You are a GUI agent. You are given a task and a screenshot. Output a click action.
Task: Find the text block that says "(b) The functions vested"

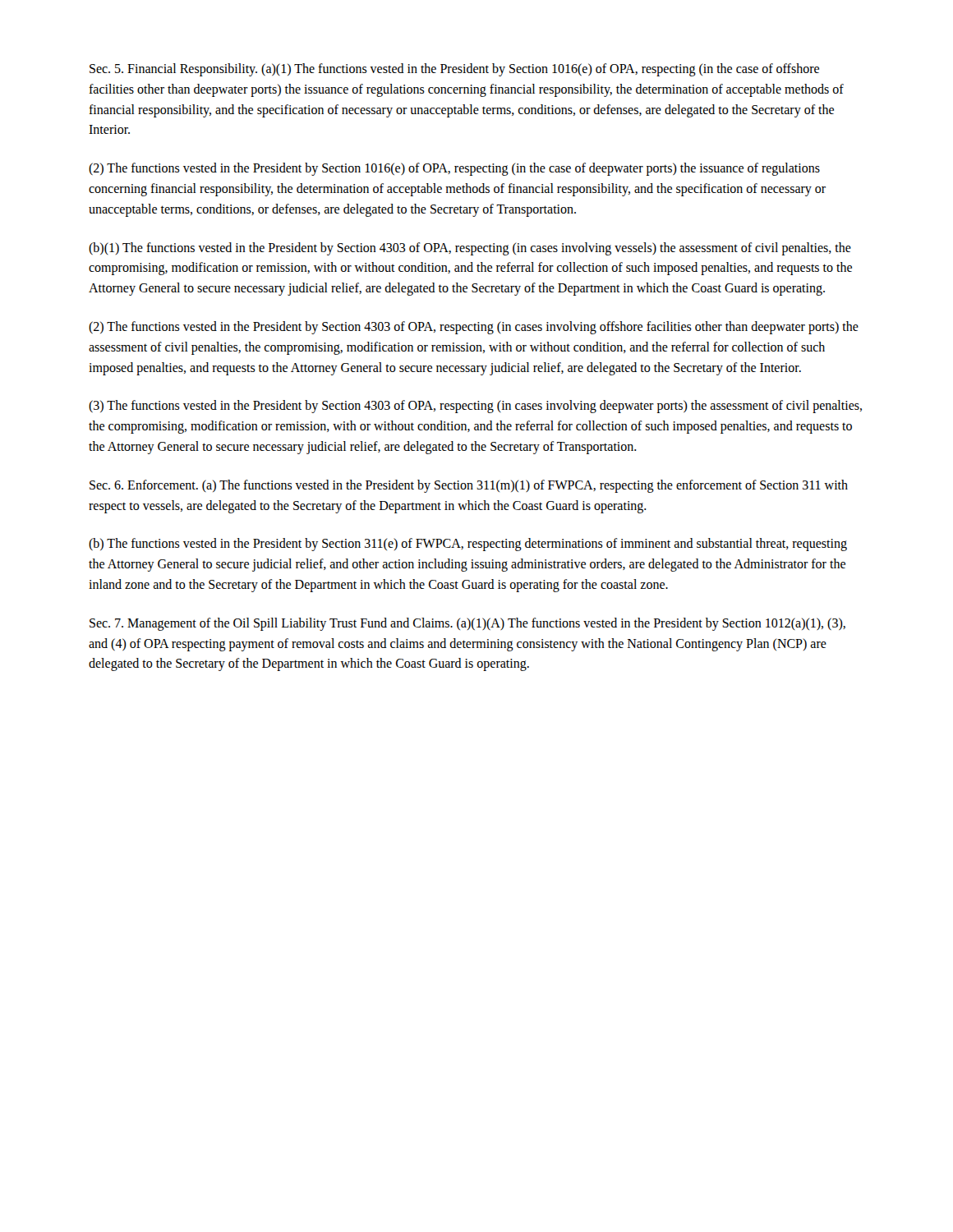coord(468,564)
